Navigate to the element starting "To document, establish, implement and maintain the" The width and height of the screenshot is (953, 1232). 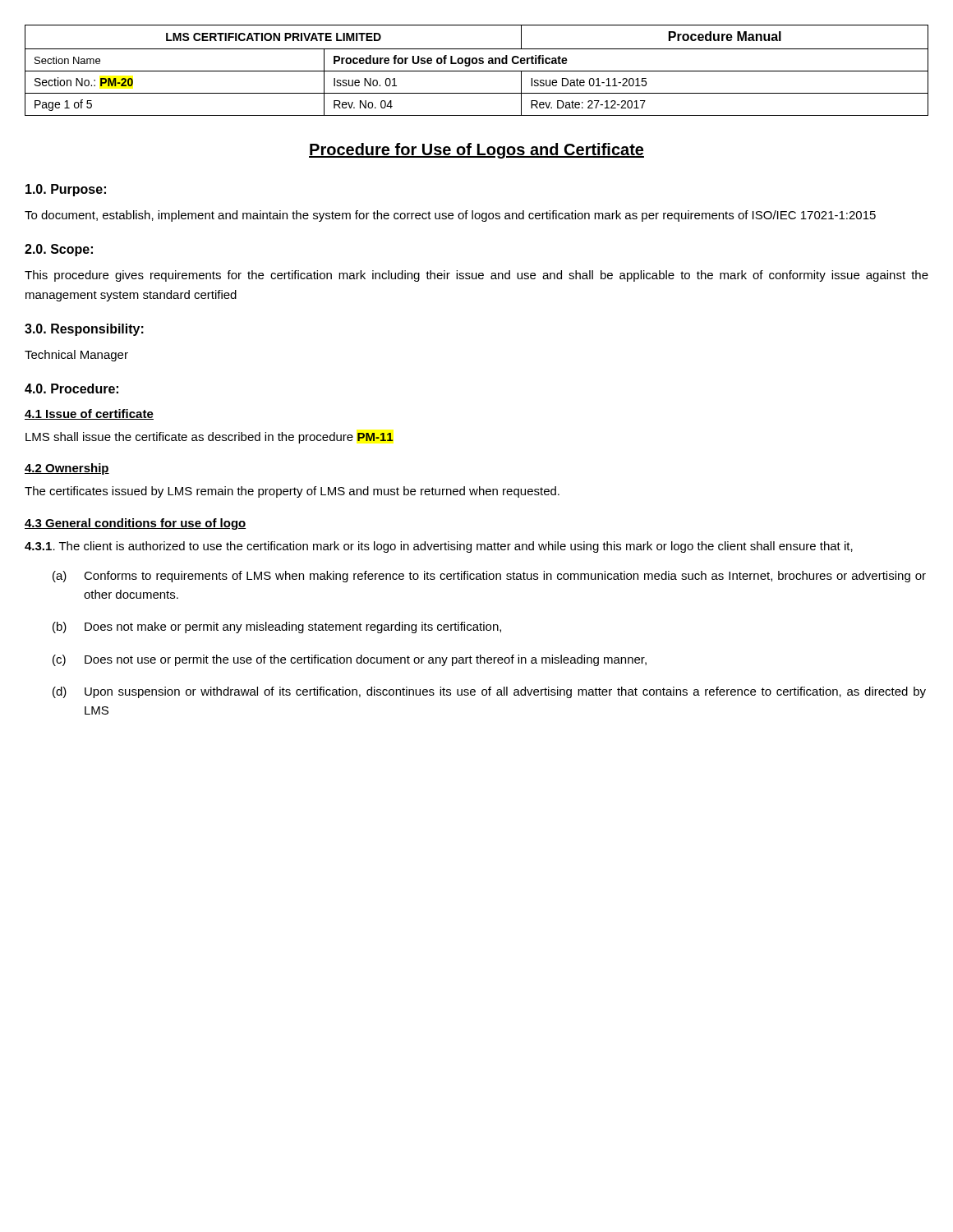(x=450, y=215)
